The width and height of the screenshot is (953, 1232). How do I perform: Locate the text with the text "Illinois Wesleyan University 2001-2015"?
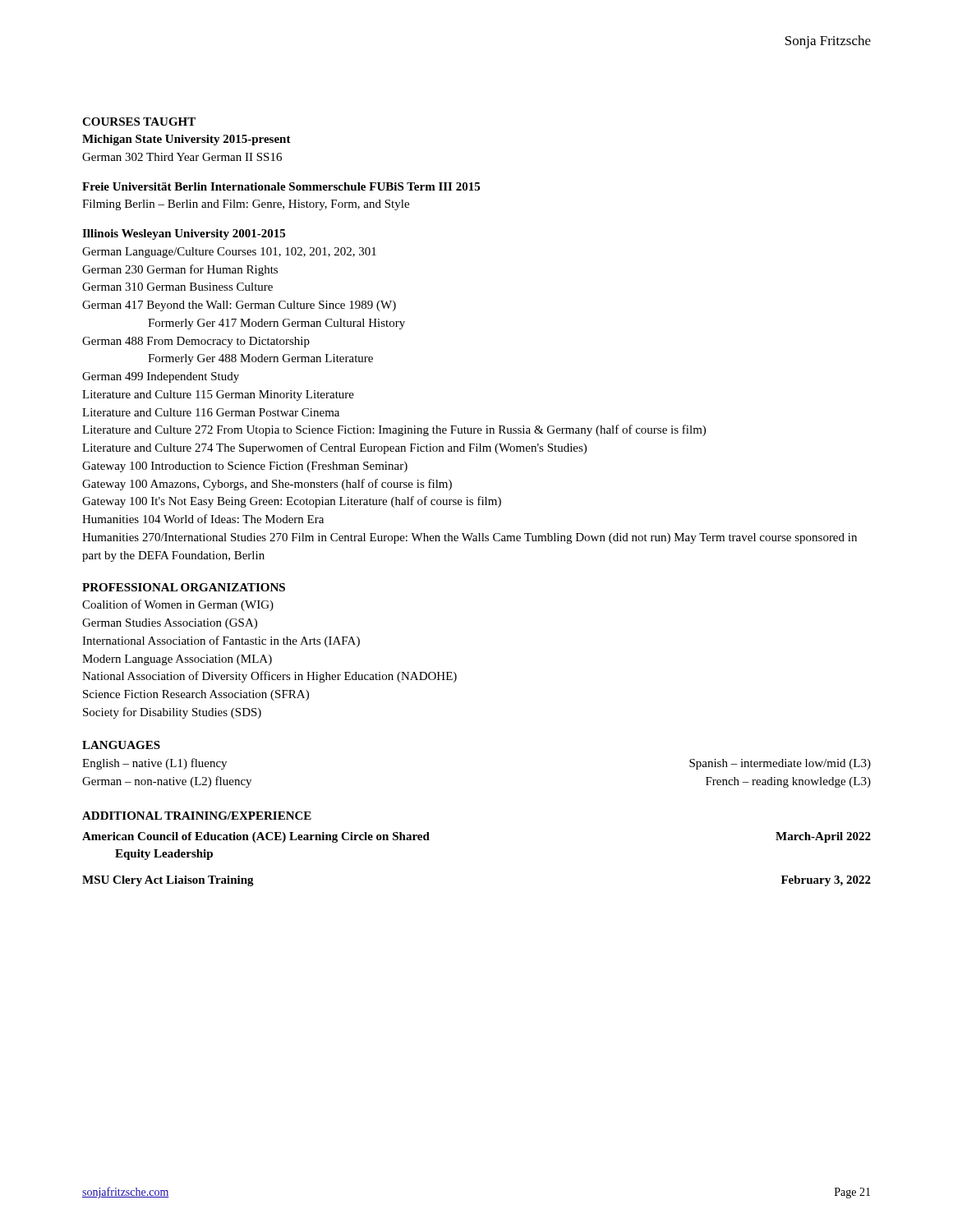[x=184, y=233]
